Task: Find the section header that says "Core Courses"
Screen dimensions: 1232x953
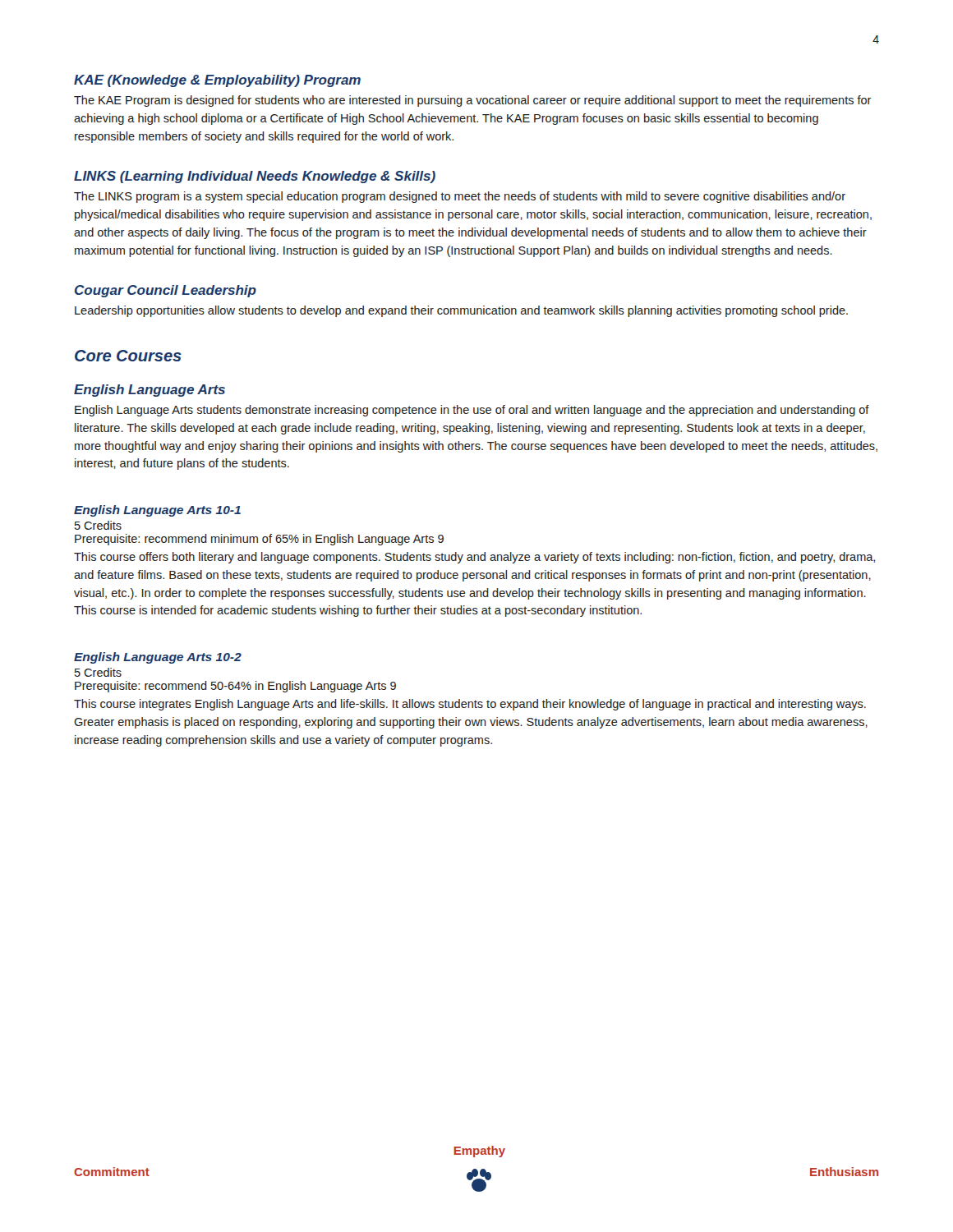Action: coord(128,356)
